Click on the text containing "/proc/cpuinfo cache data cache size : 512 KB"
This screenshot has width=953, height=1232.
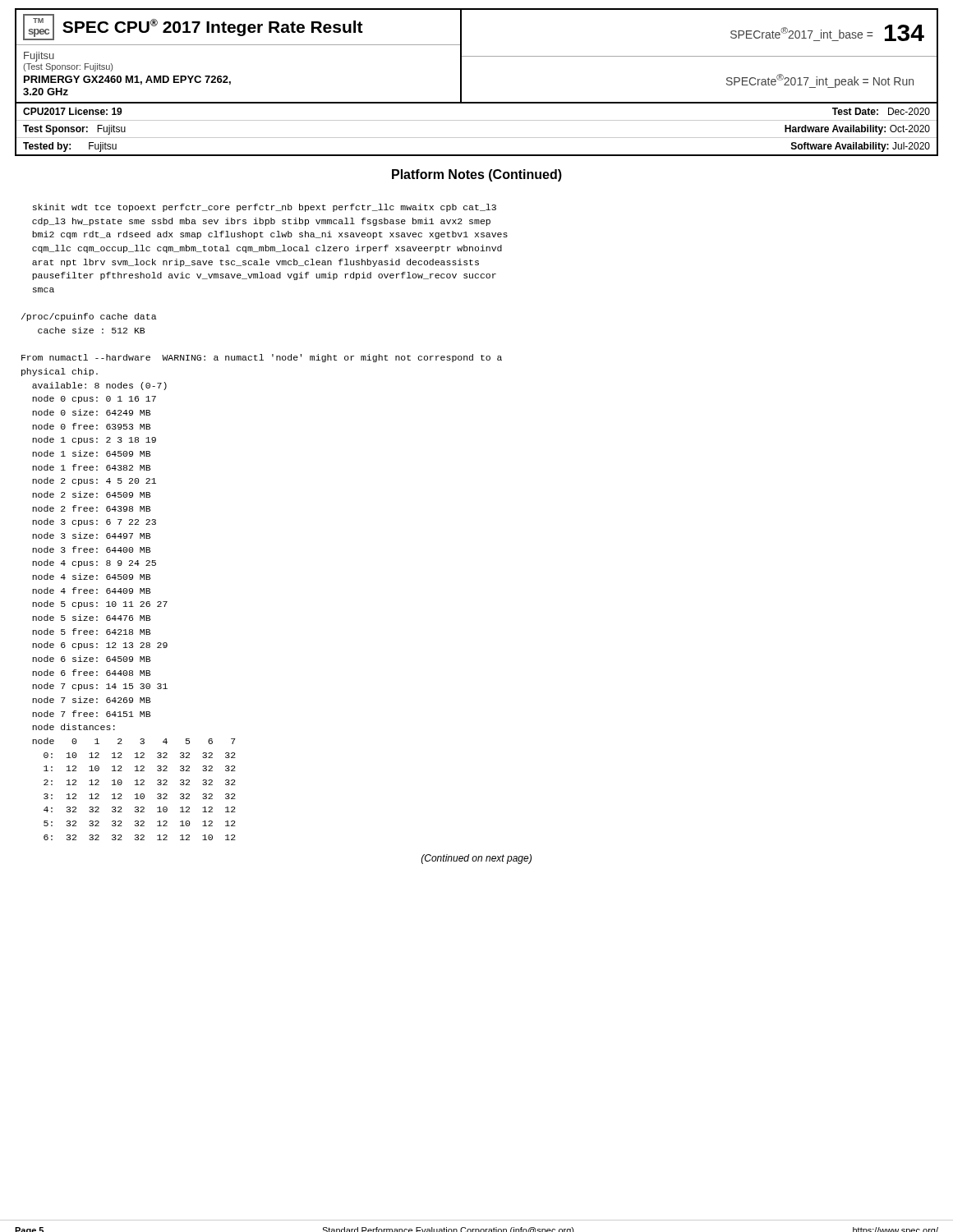click(86, 324)
